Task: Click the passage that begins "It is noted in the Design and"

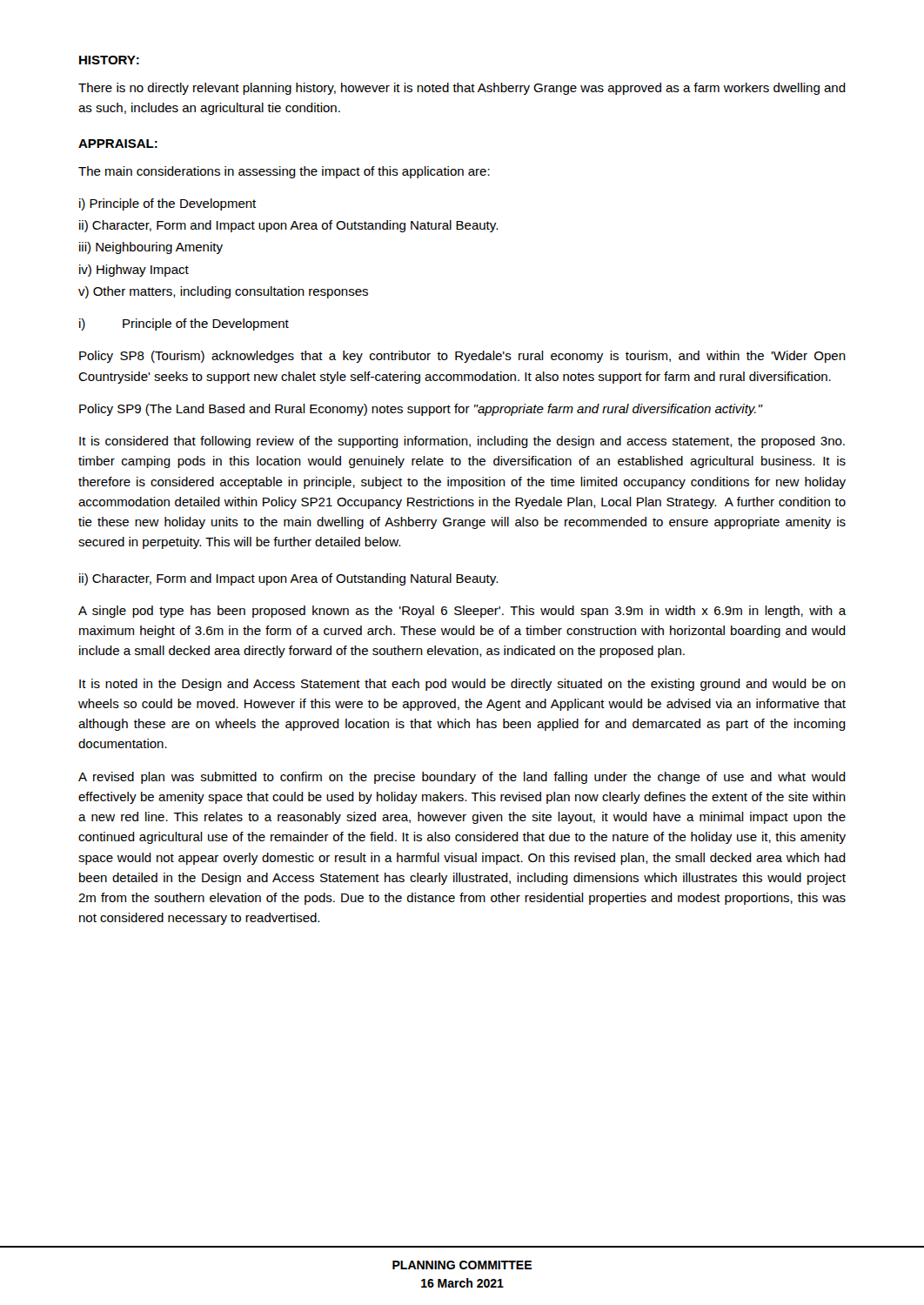Action: coord(462,713)
